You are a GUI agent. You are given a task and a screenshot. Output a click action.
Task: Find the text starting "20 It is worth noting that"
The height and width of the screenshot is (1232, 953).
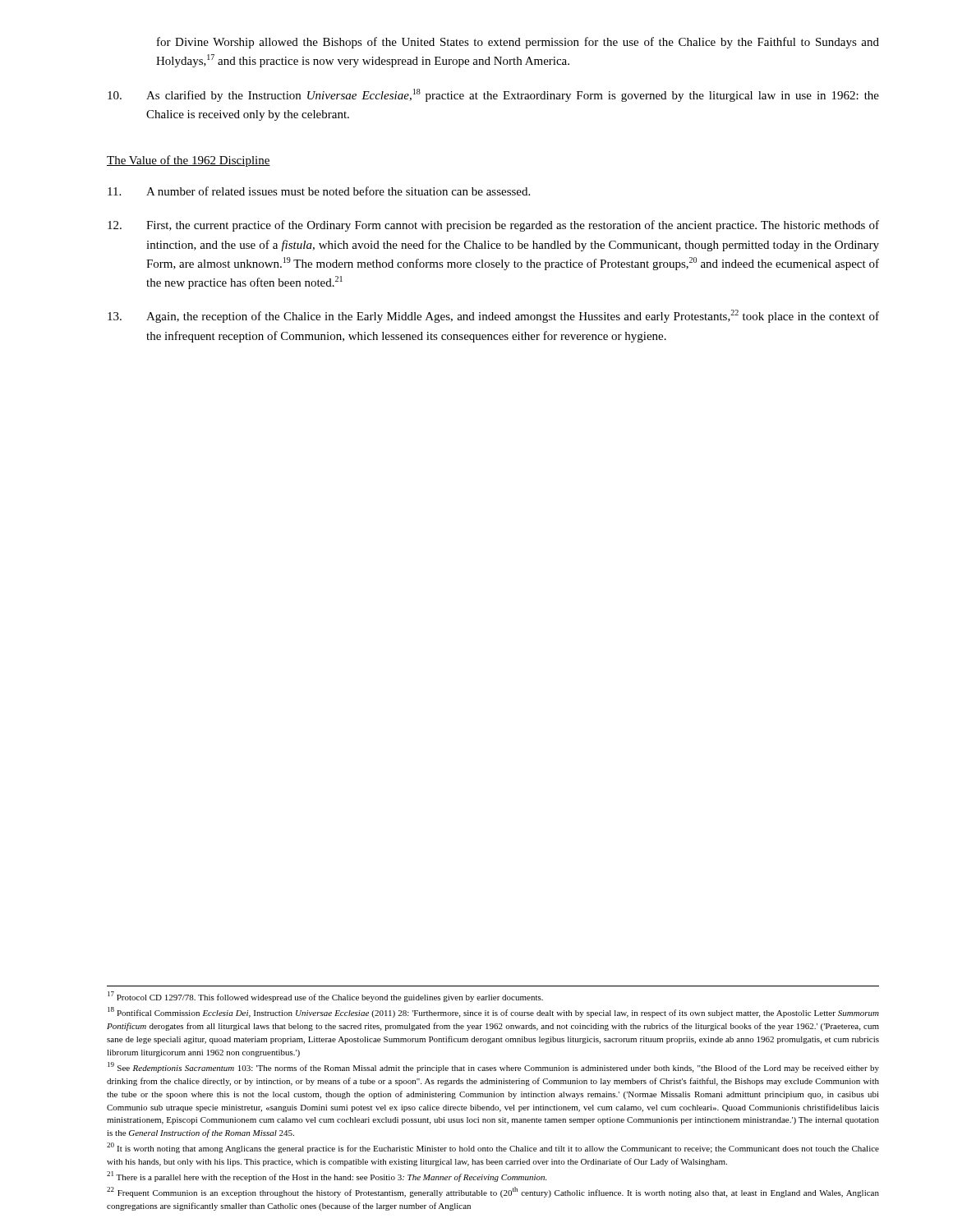point(493,1155)
